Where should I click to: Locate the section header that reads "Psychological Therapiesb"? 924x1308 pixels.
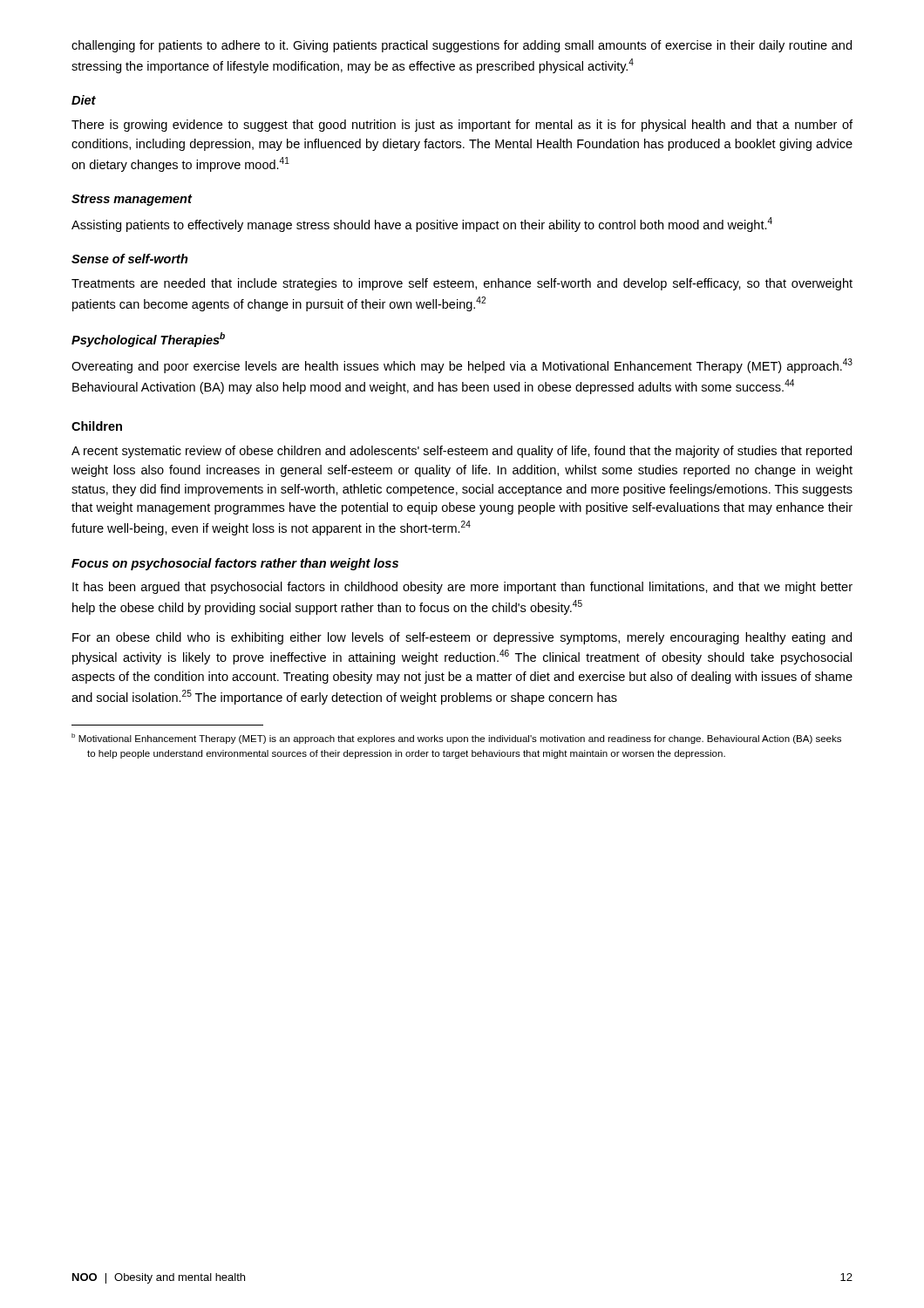[148, 340]
